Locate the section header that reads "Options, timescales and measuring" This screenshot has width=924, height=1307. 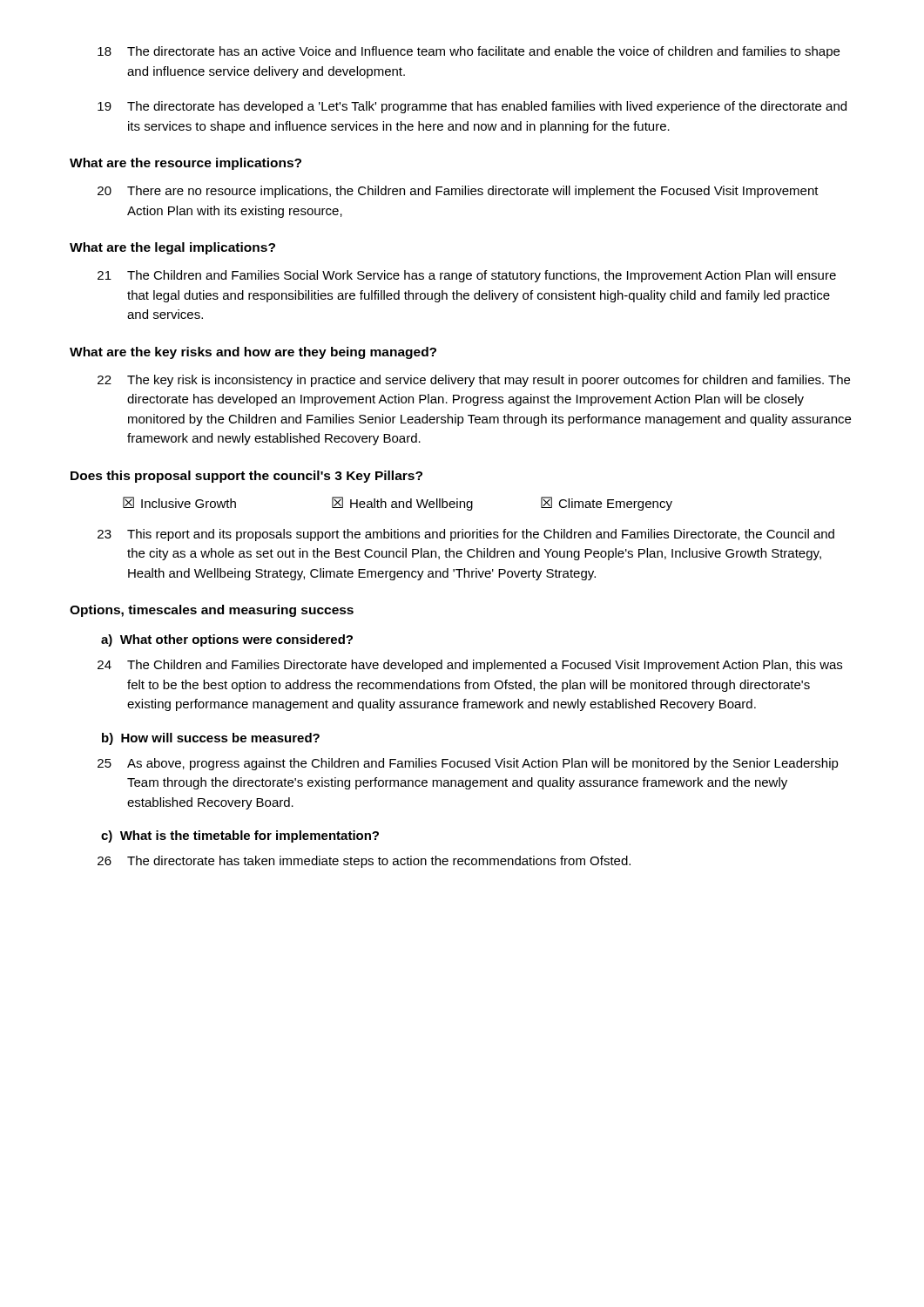pos(212,610)
